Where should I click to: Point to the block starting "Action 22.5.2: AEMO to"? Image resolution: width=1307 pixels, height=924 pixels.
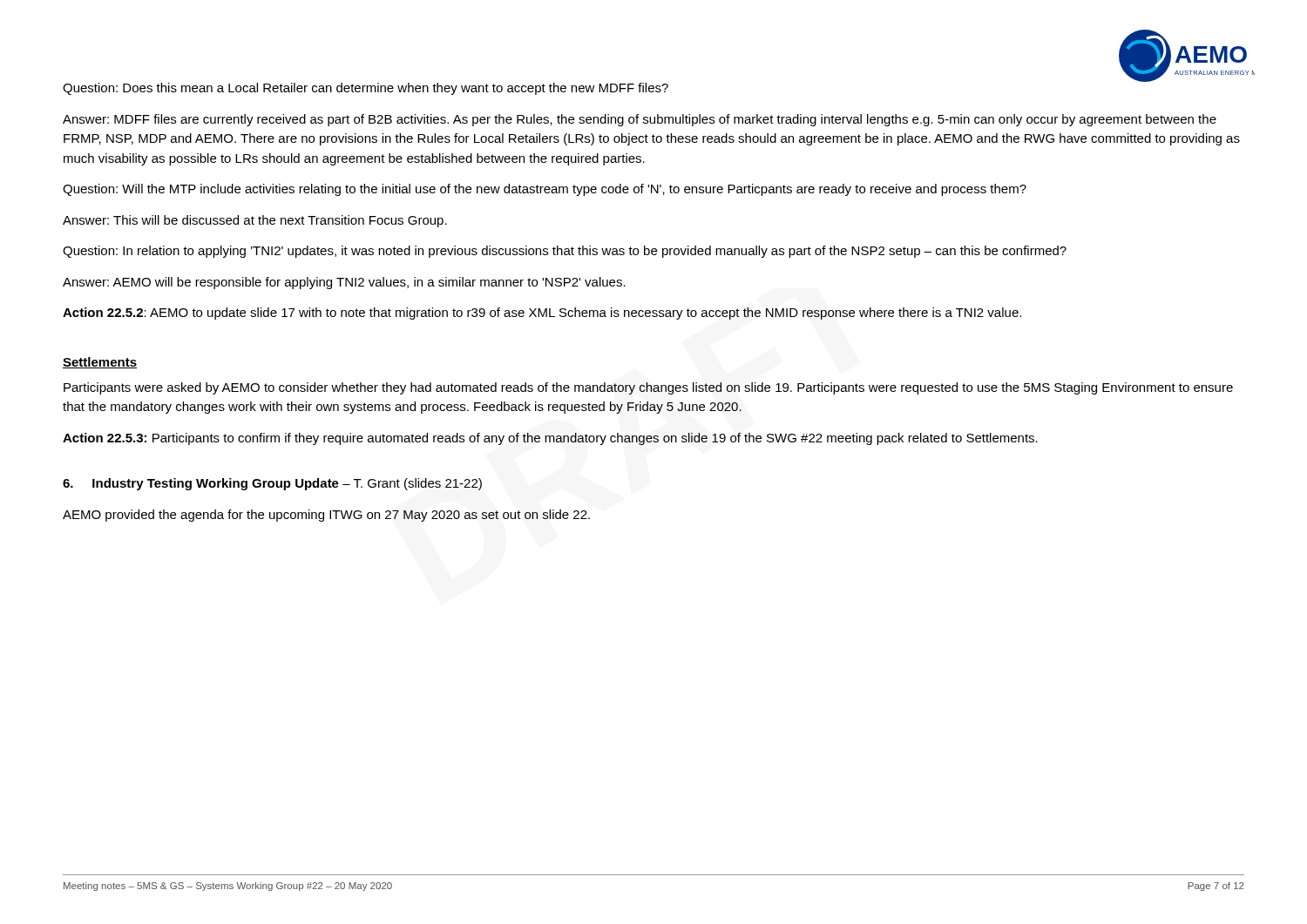[543, 312]
